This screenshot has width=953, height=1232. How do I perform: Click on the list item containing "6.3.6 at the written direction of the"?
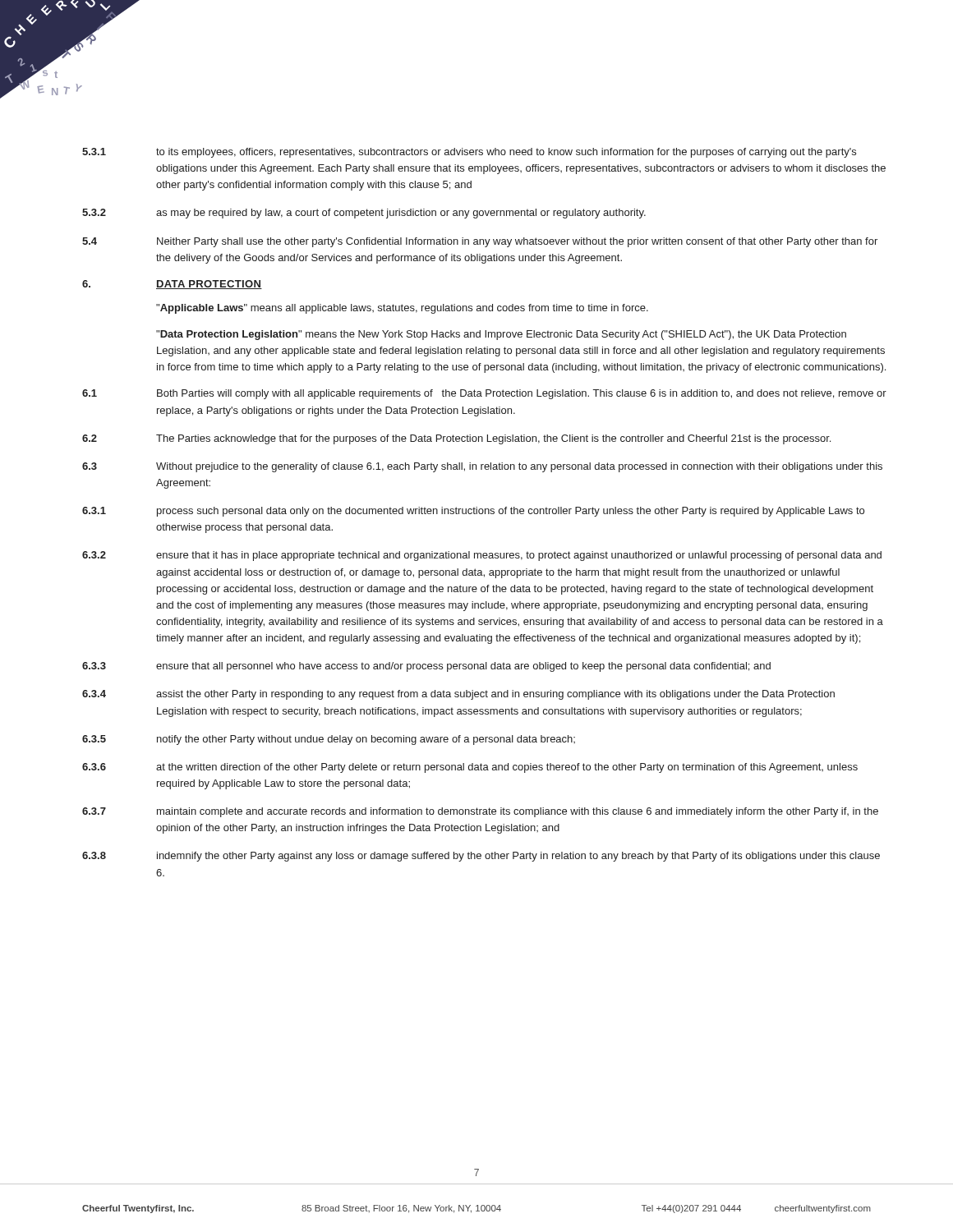[485, 775]
